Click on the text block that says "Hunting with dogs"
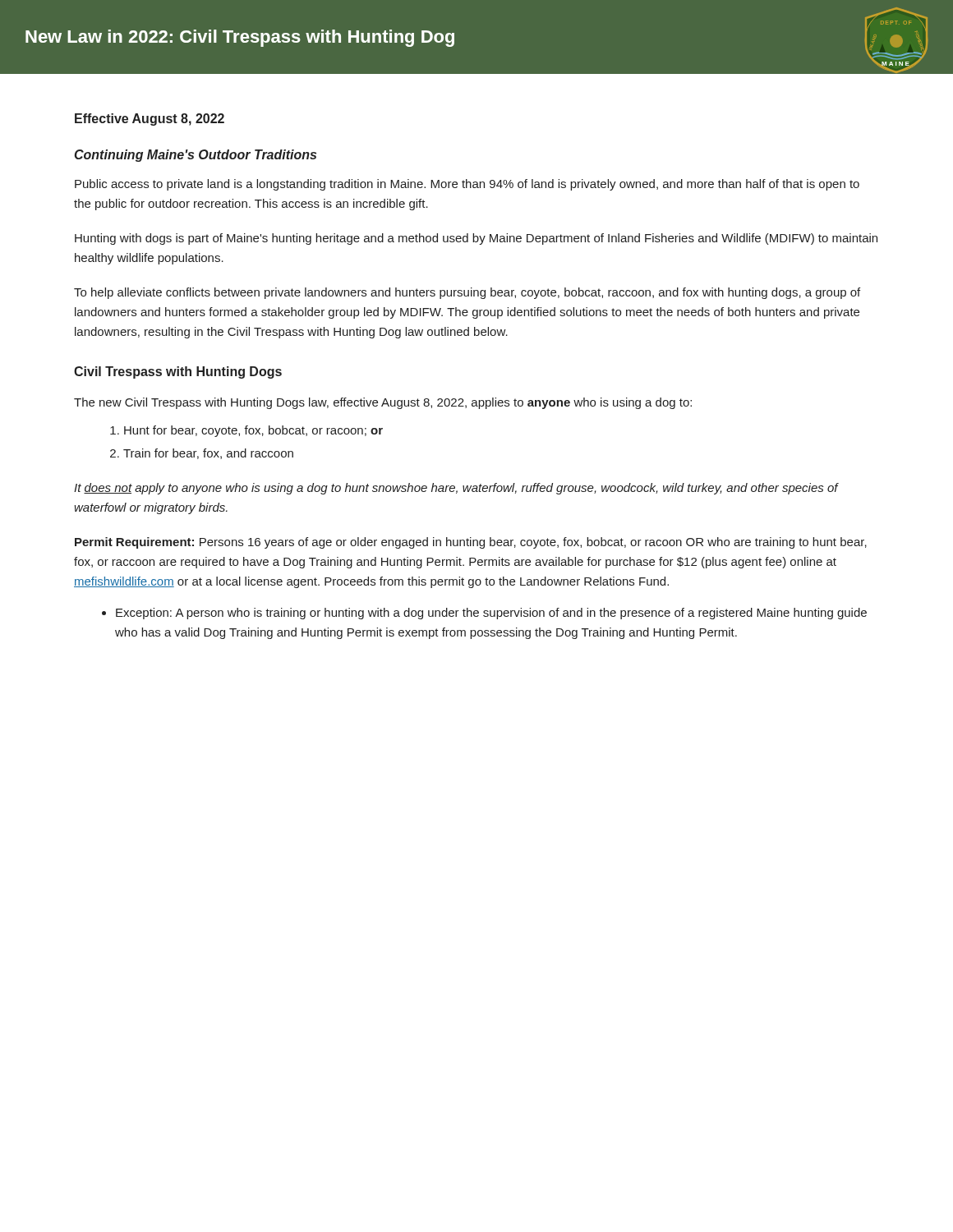 [x=476, y=248]
